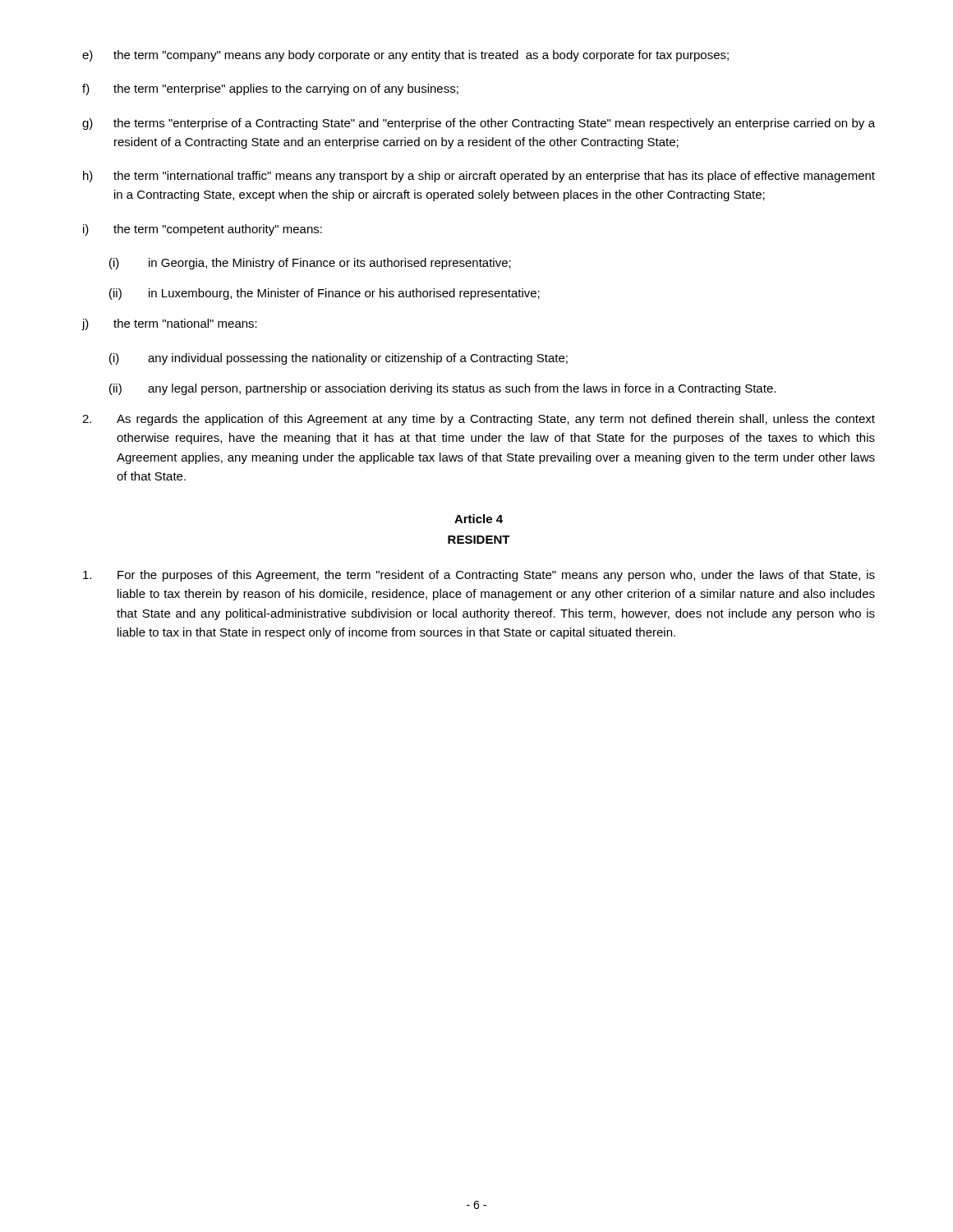Where is the passage that starts "i) the term "competent authority""?
The width and height of the screenshot is (953, 1232).
[203, 230]
